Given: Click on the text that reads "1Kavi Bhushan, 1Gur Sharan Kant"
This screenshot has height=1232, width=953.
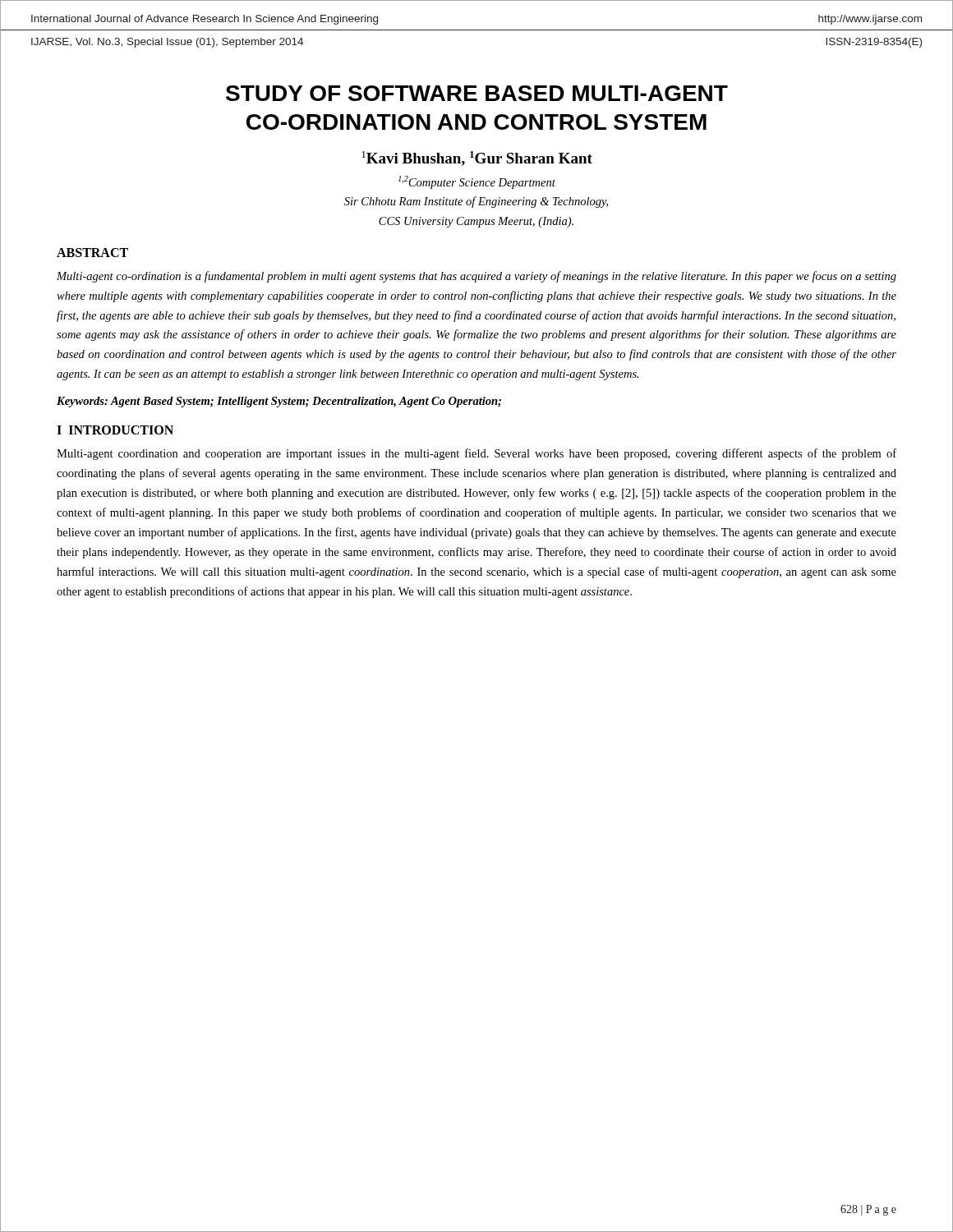Looking at the screenshot, I should [x=476, y=157].
